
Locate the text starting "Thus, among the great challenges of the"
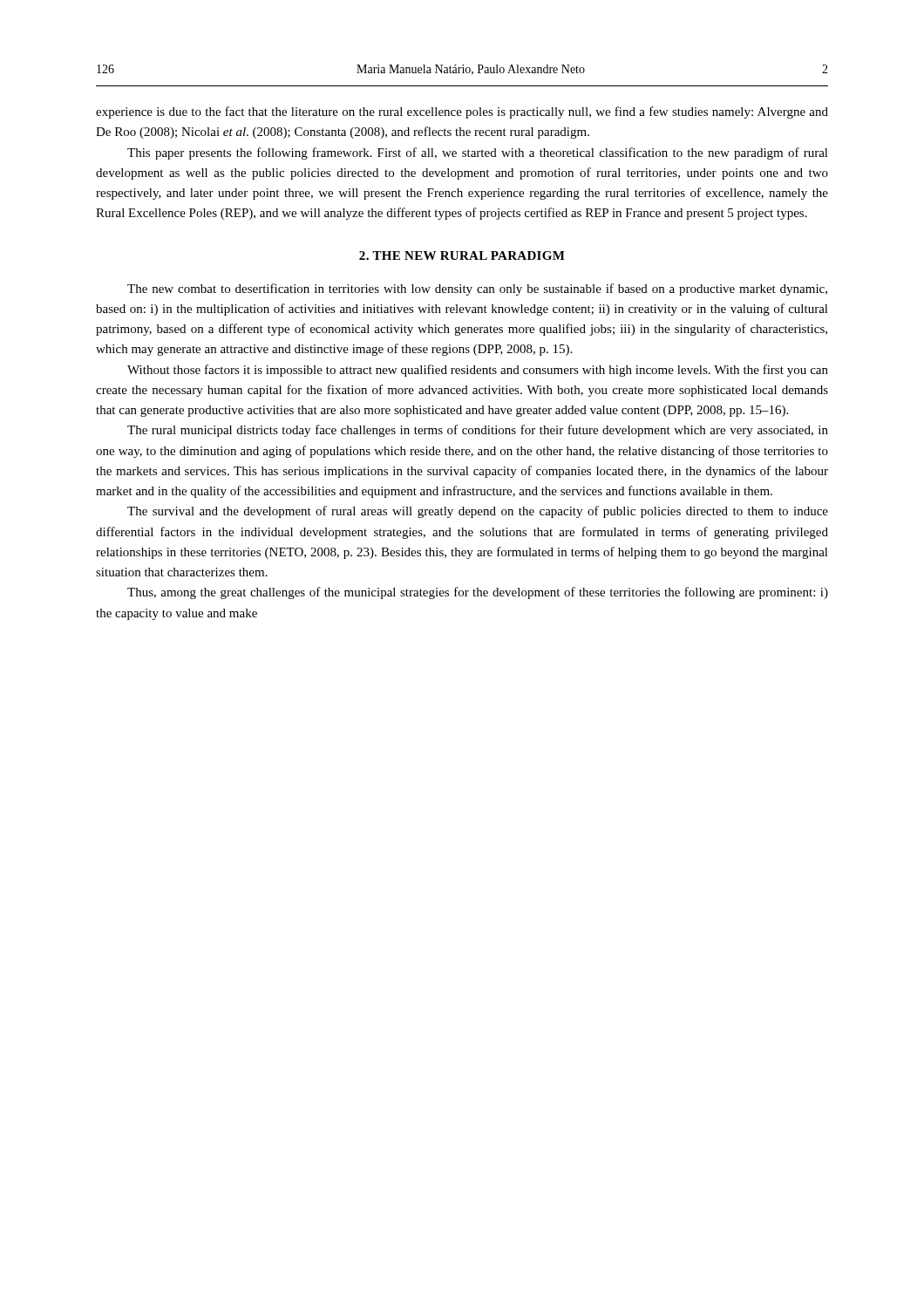(x=462, y=603)
